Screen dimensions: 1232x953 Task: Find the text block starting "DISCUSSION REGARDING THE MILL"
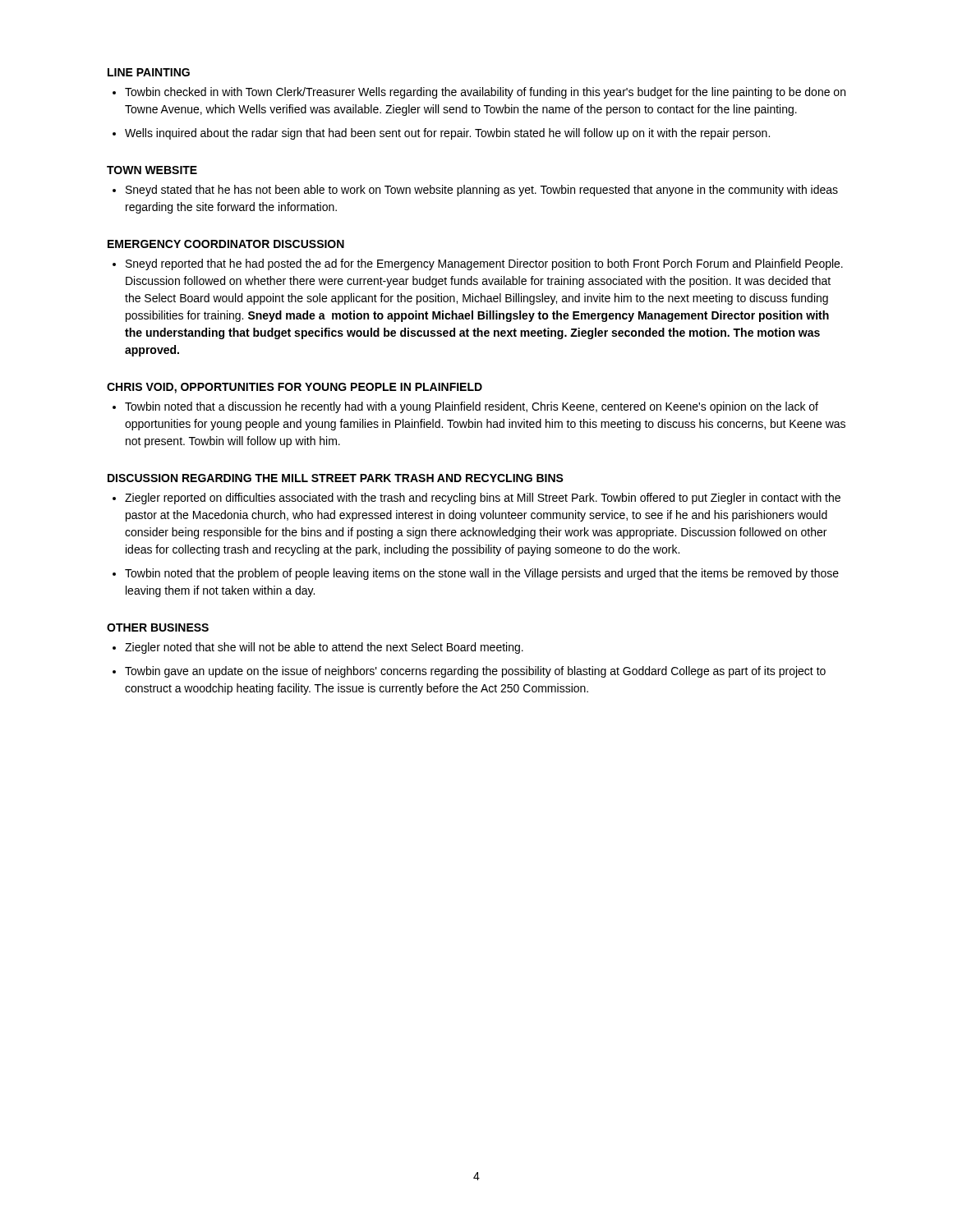(x=335, y=478)
